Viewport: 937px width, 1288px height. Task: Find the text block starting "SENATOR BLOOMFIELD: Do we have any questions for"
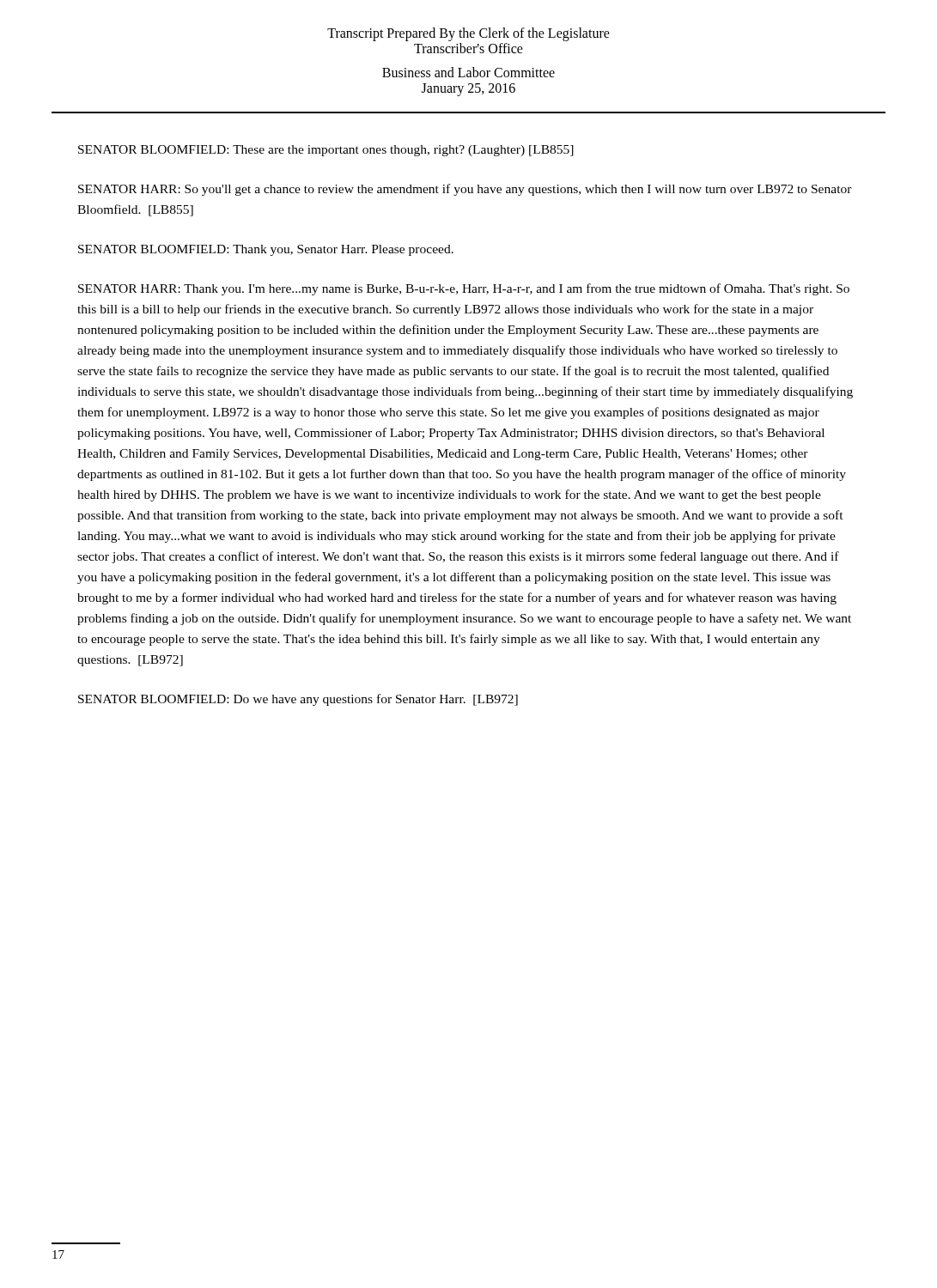[298, 699]
